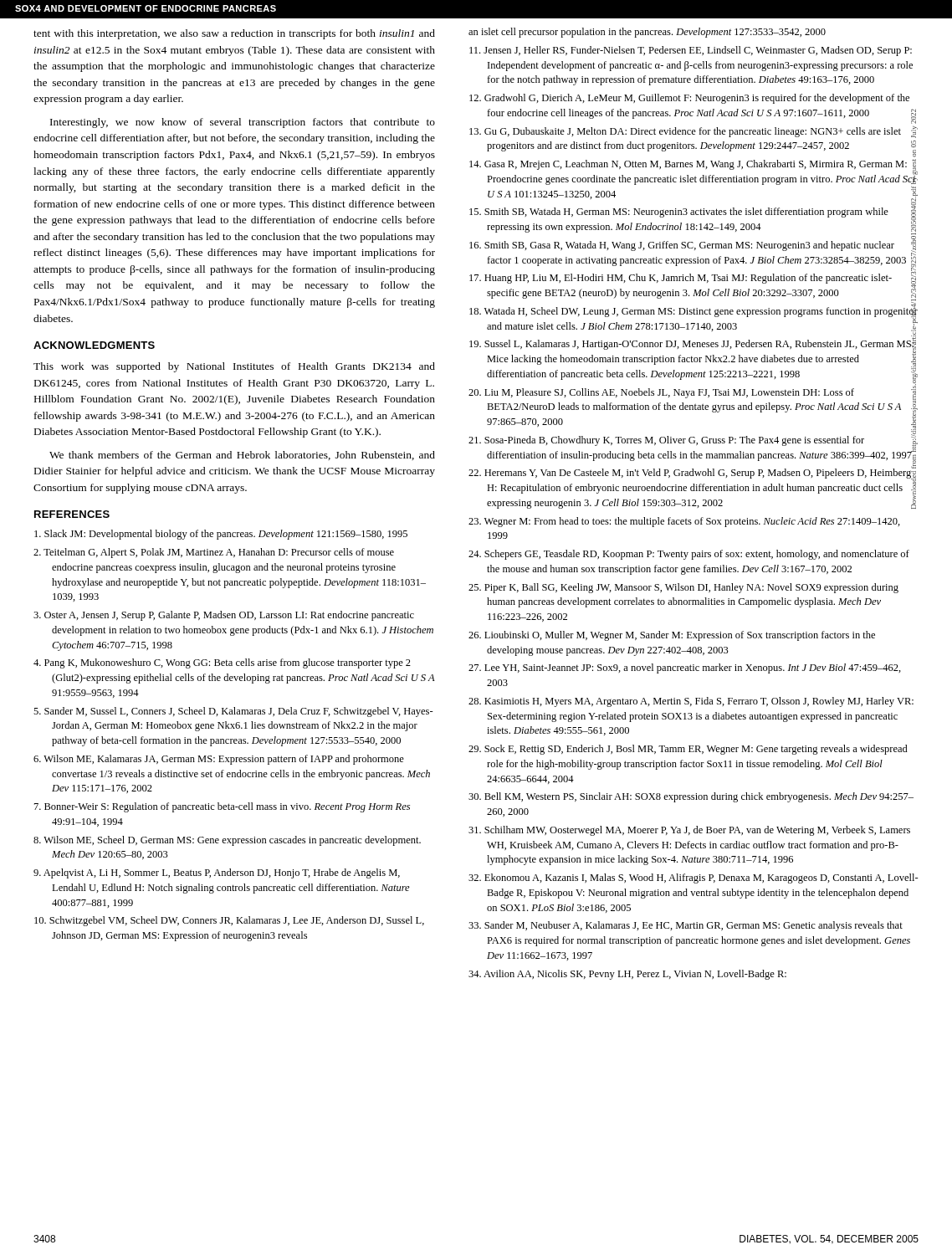Click on the list item that reads "15. Smith SB, Watada"
The width and height of the screenshot is (952, 1255).
coord(678,219)
